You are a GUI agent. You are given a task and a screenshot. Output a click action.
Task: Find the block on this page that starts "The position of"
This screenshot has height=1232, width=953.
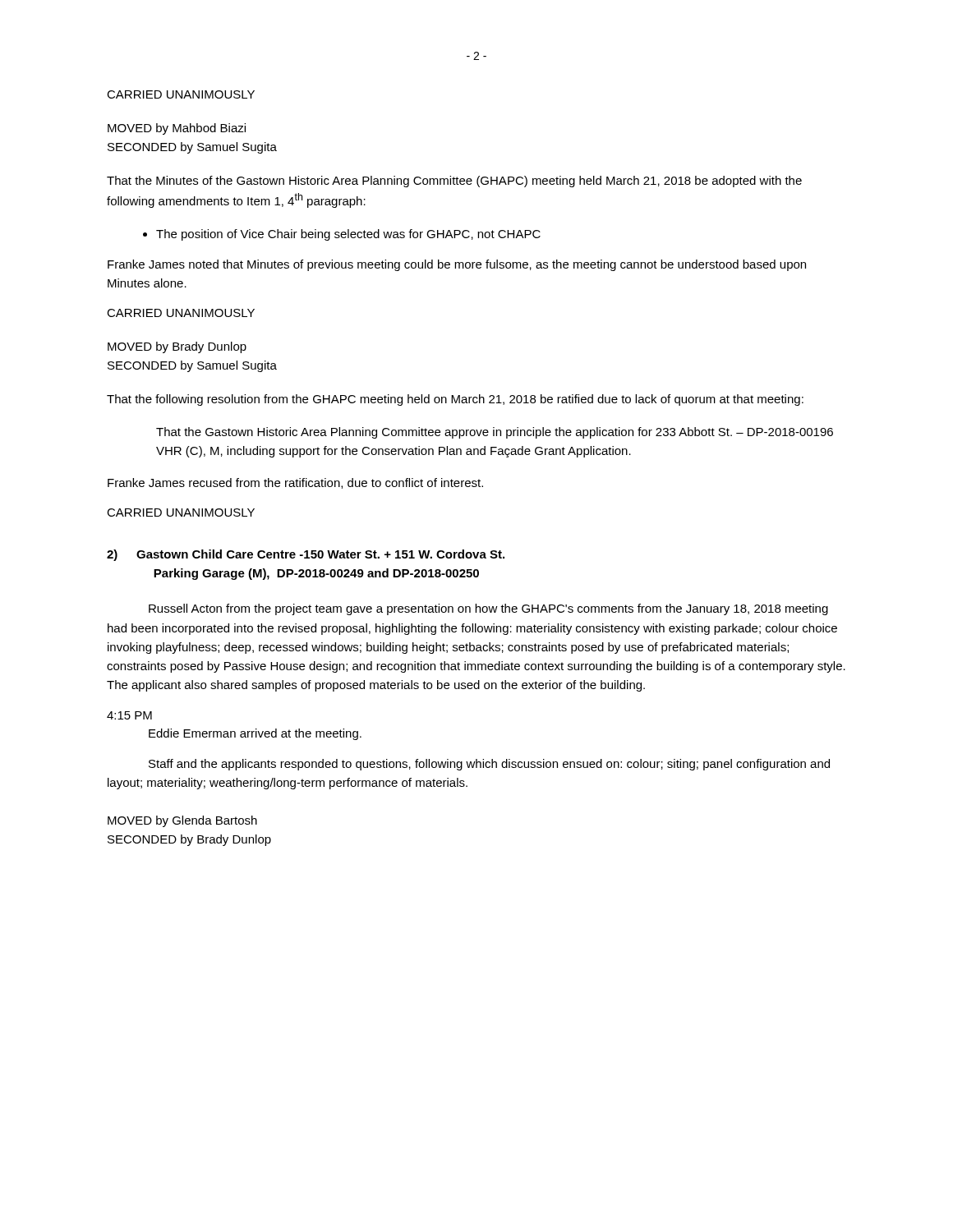coord(348,233)
